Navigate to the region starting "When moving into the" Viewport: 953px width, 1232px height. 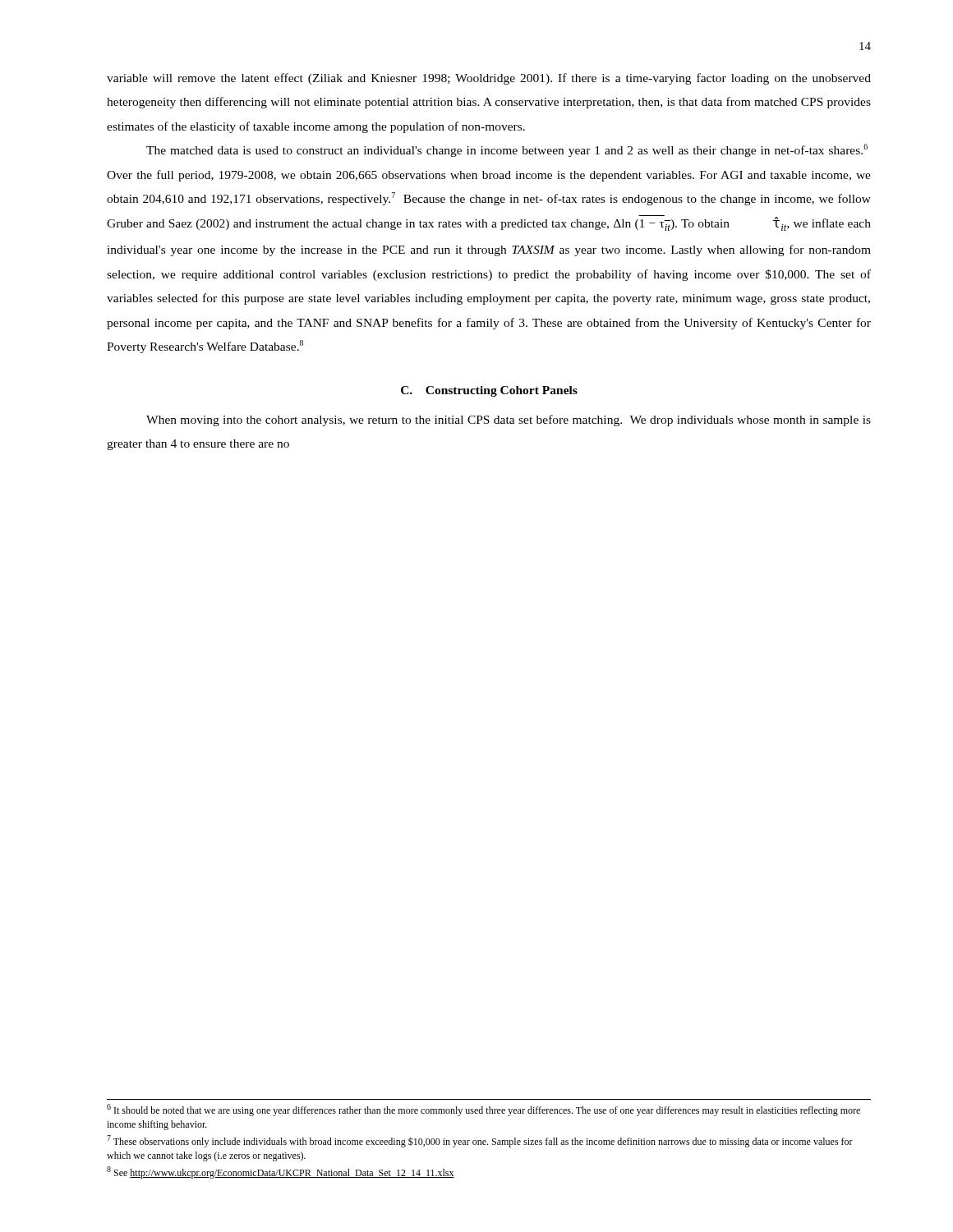point(489,431)
